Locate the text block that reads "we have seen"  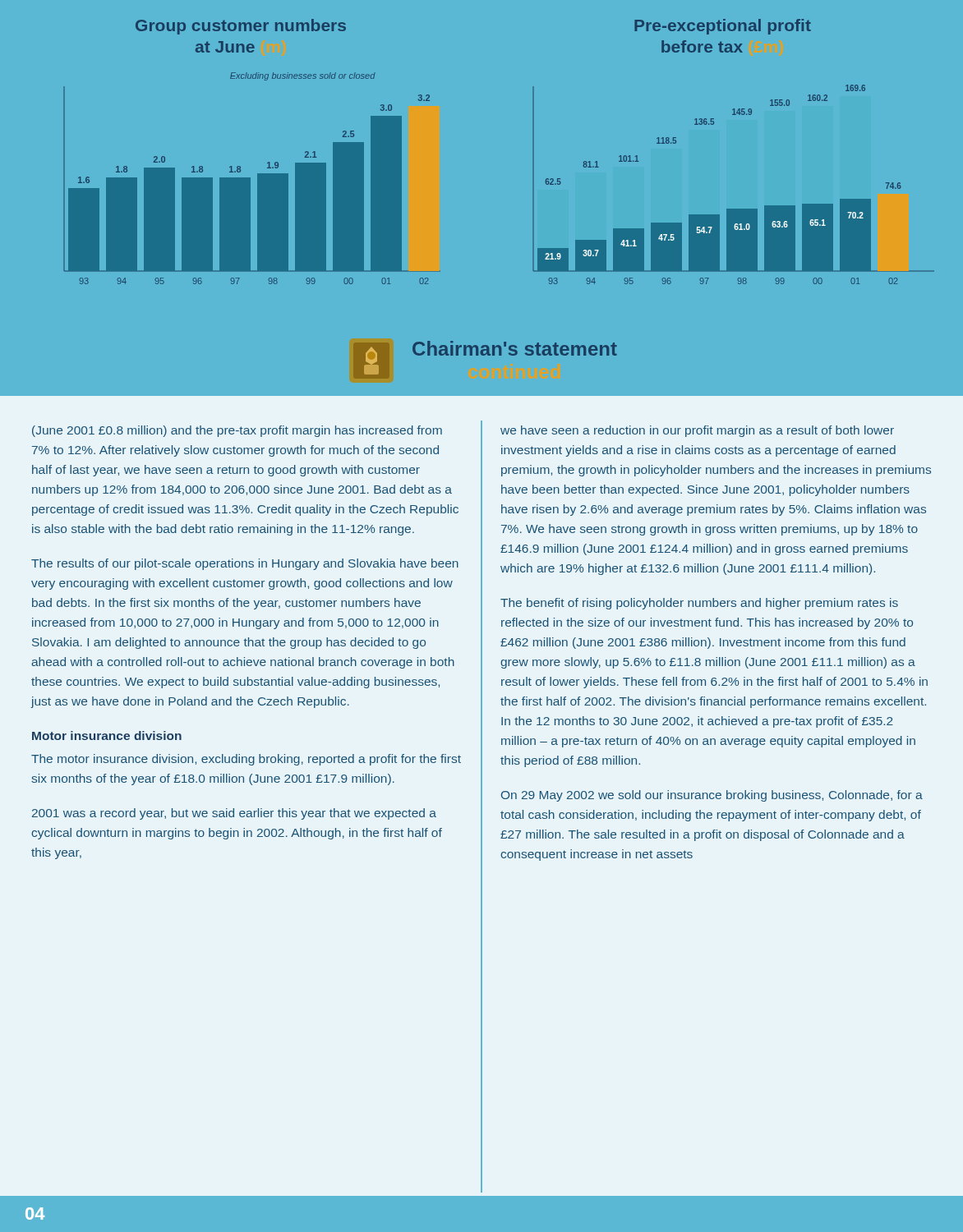click(716, 499)
